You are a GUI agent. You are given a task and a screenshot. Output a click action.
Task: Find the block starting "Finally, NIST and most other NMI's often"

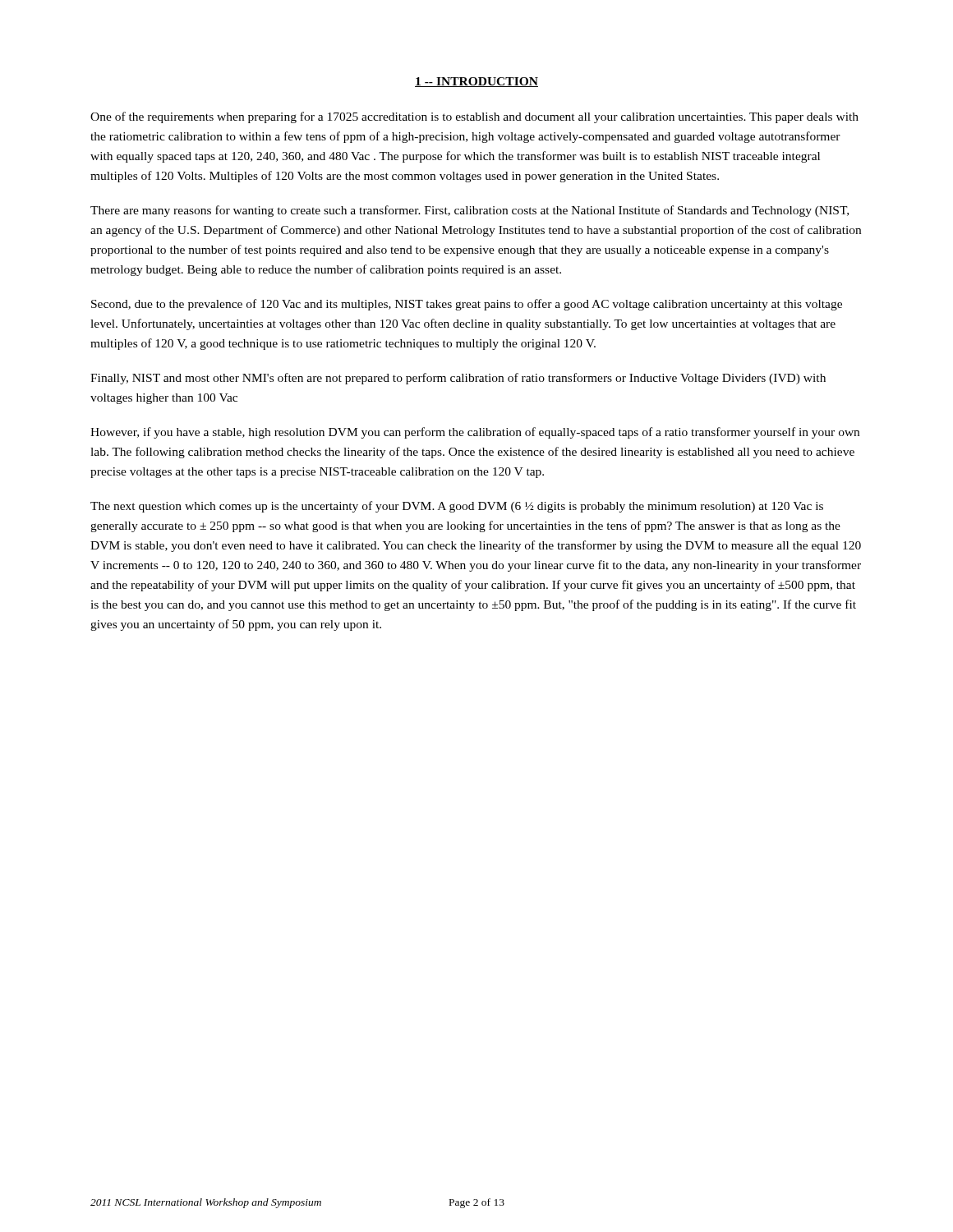(x=458, y=387)
